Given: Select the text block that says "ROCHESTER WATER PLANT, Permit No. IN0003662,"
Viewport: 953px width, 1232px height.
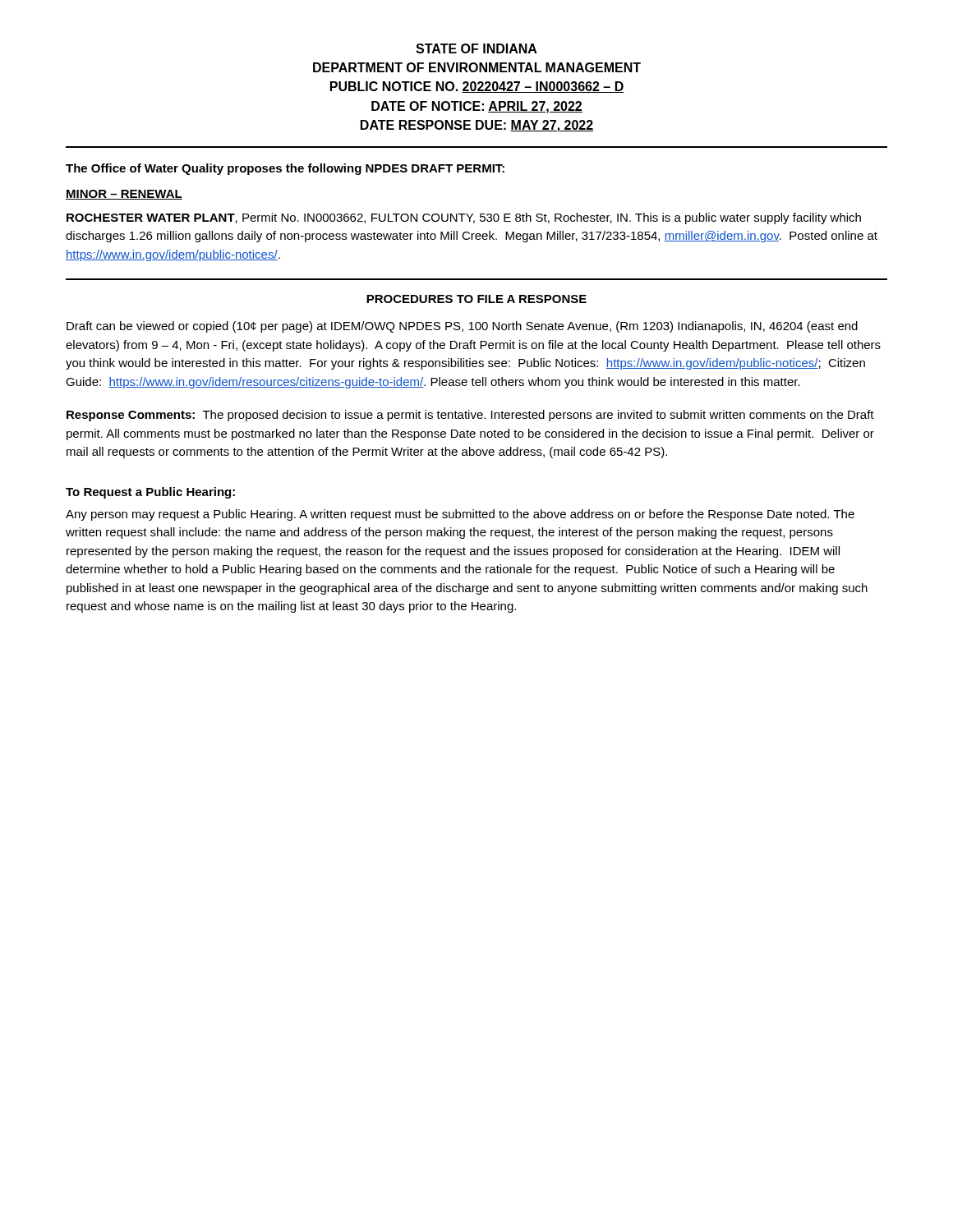Looking at the screenshot, I should (472, 236).
